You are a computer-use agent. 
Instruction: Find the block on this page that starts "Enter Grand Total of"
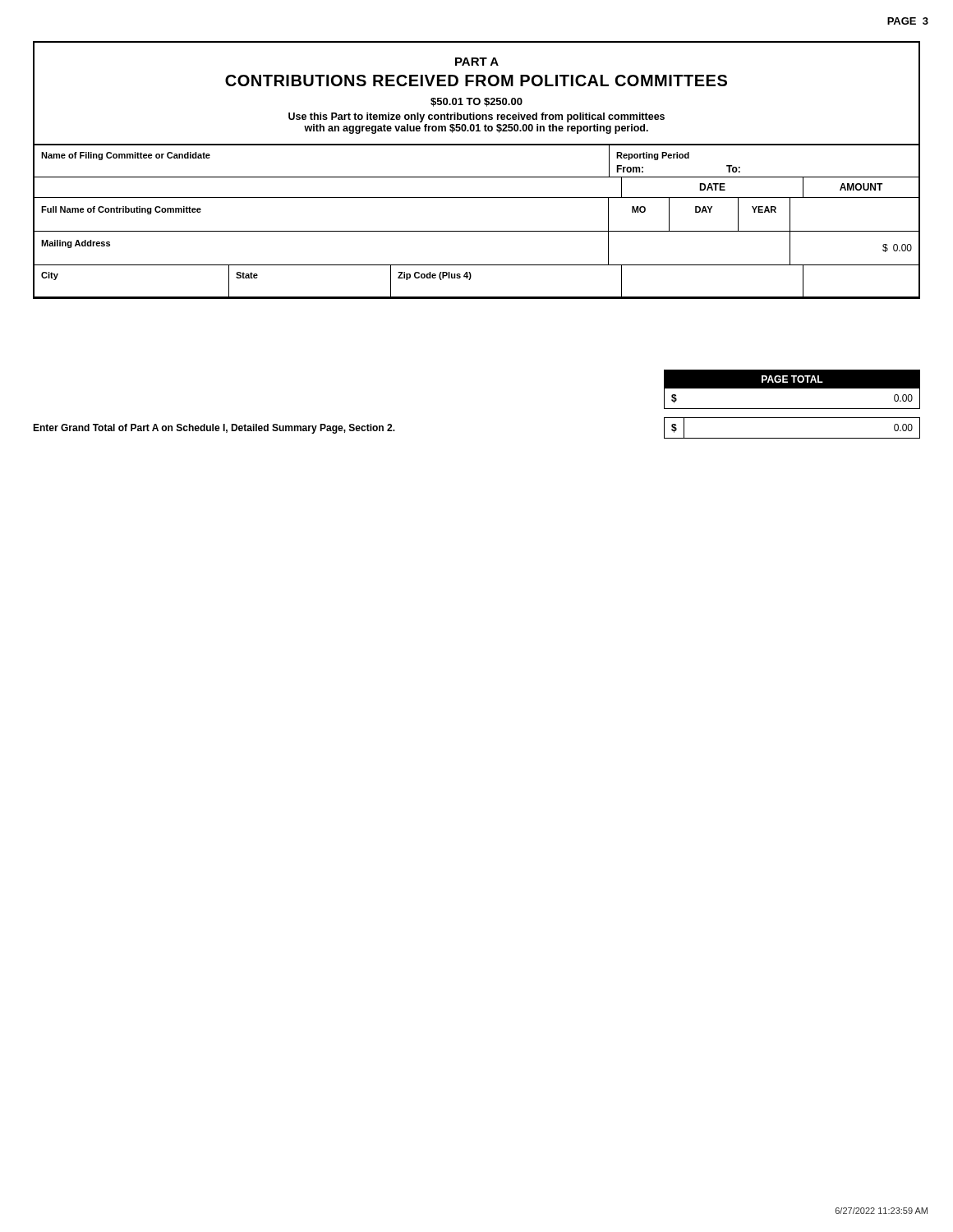click(332, 428)
